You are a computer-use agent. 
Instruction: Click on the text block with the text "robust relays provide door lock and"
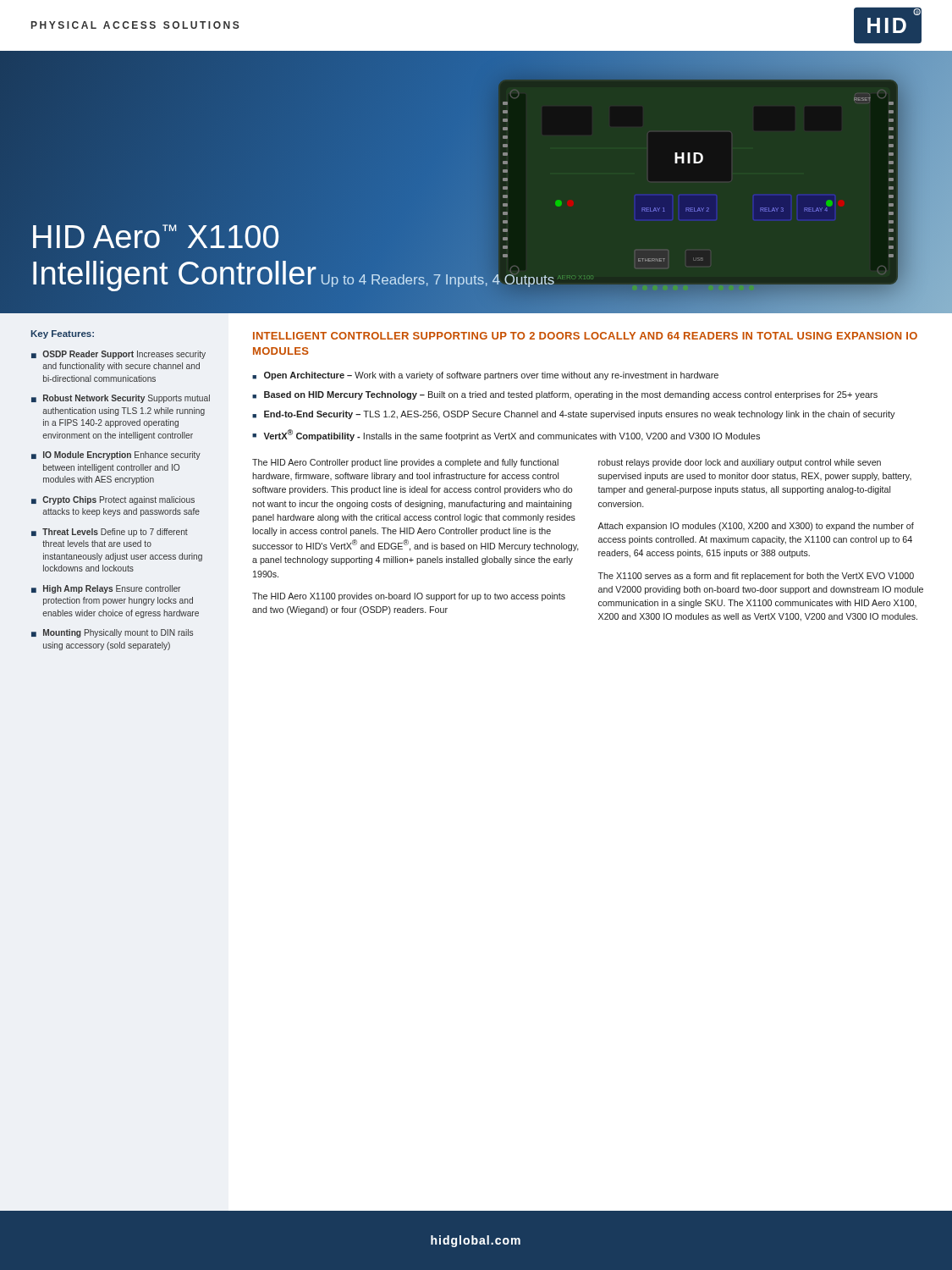pyautogui.click(x=761, y=540)
